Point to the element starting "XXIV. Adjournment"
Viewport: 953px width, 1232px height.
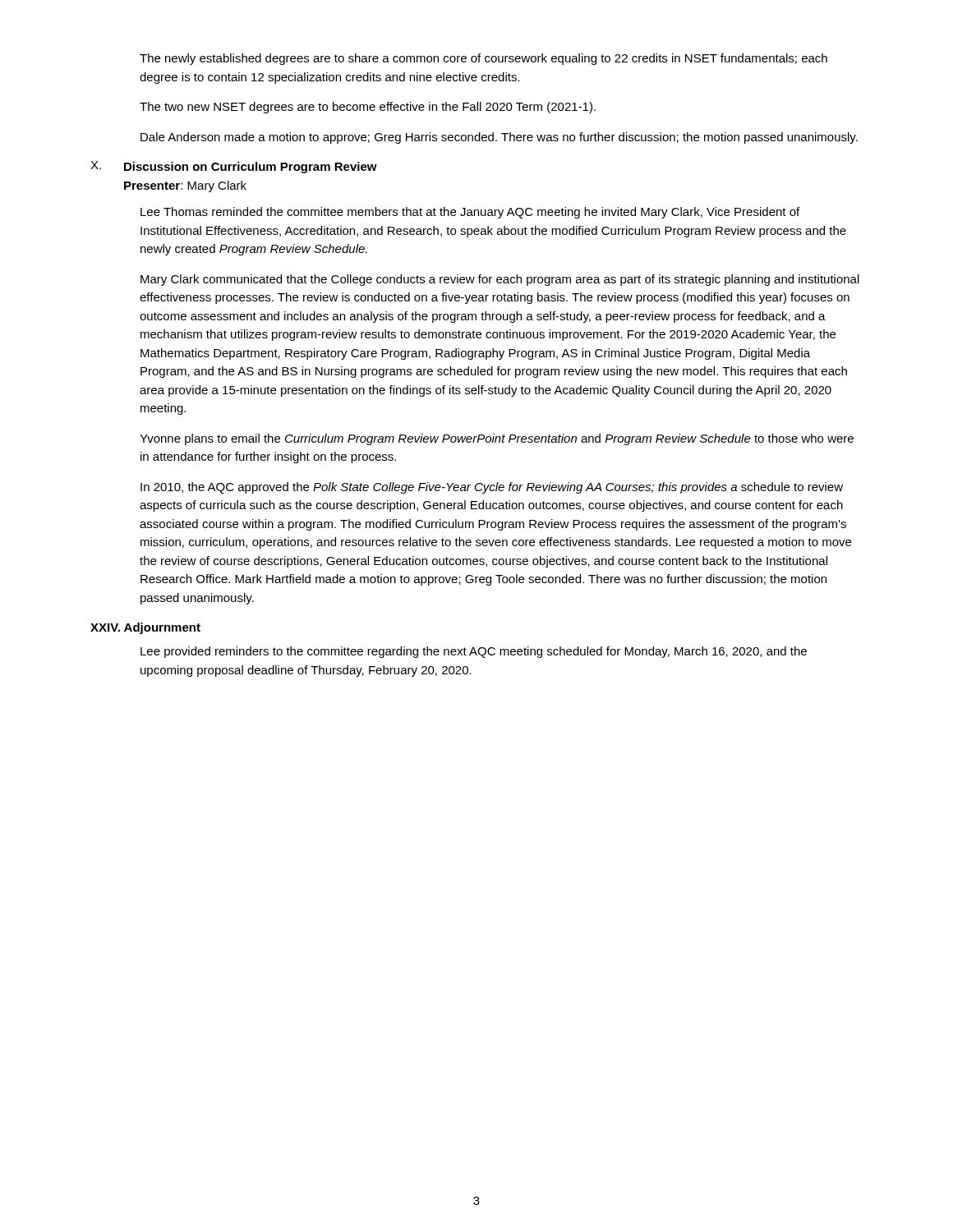click(145, 627)
